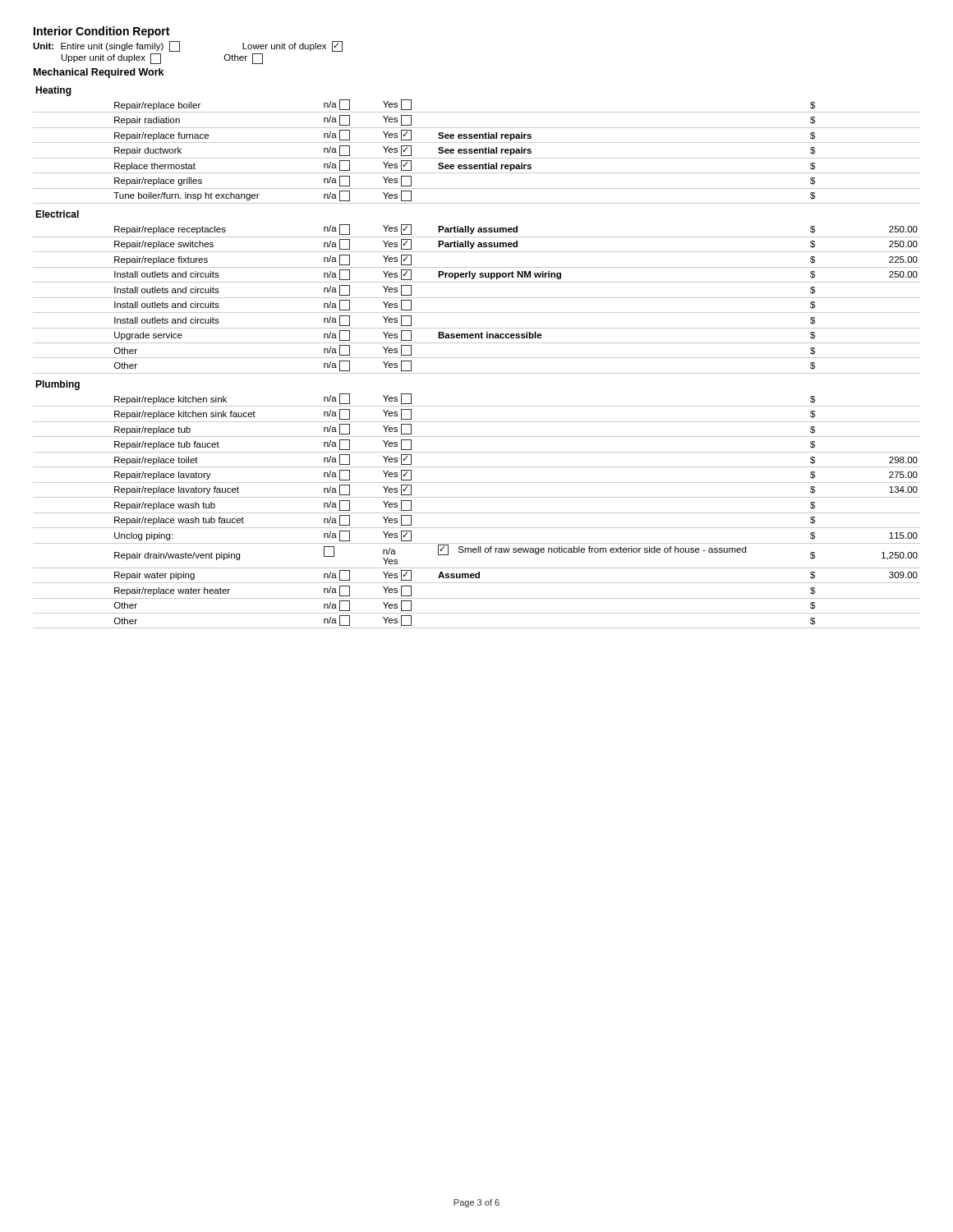Image resolution: width=953 pixels, height=1232 pixels.
Task: Point to the block beginning "Repair/replace water heater n/a"
Action: point(476,590)
